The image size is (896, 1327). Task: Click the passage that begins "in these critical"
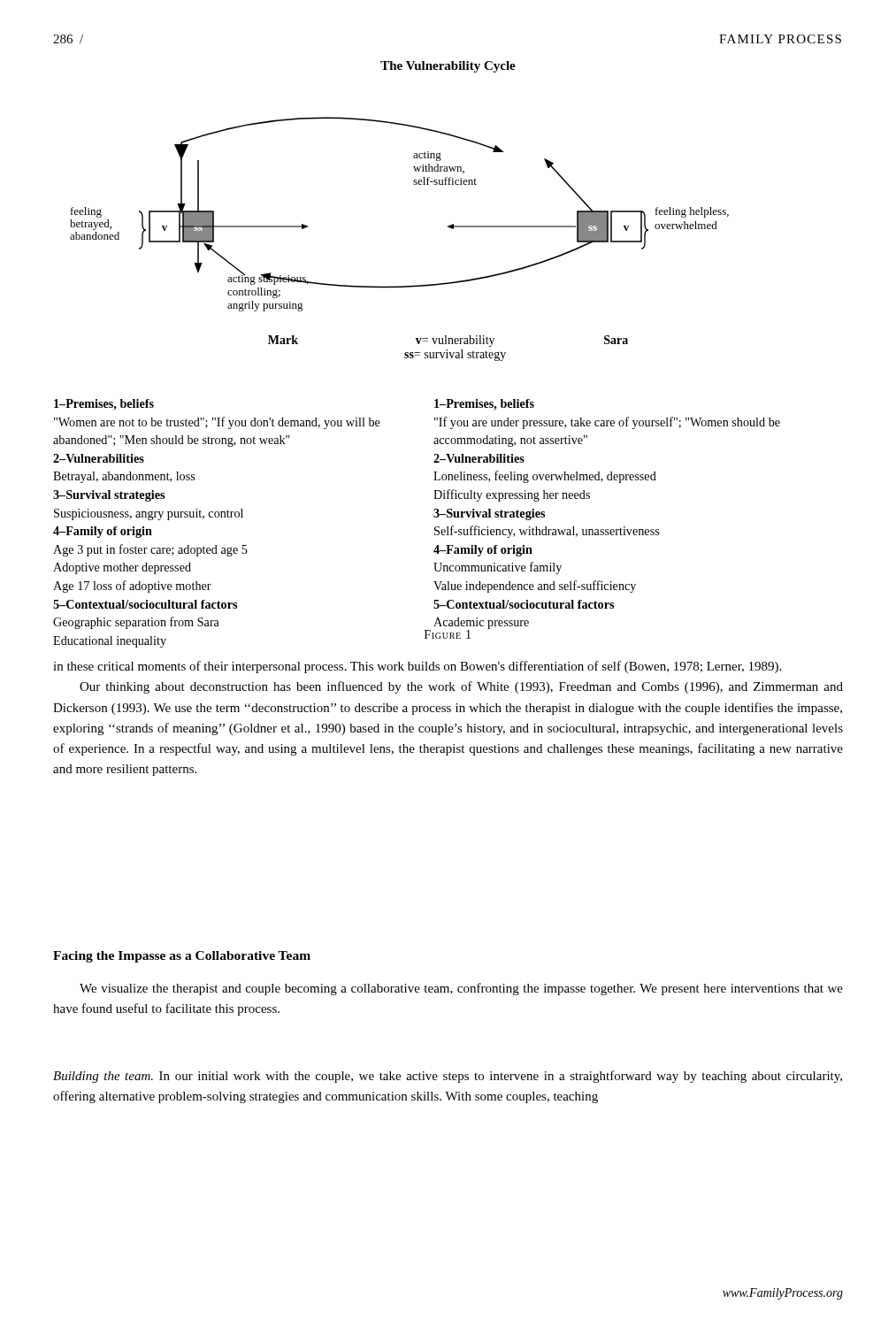(x=448, y=718)
